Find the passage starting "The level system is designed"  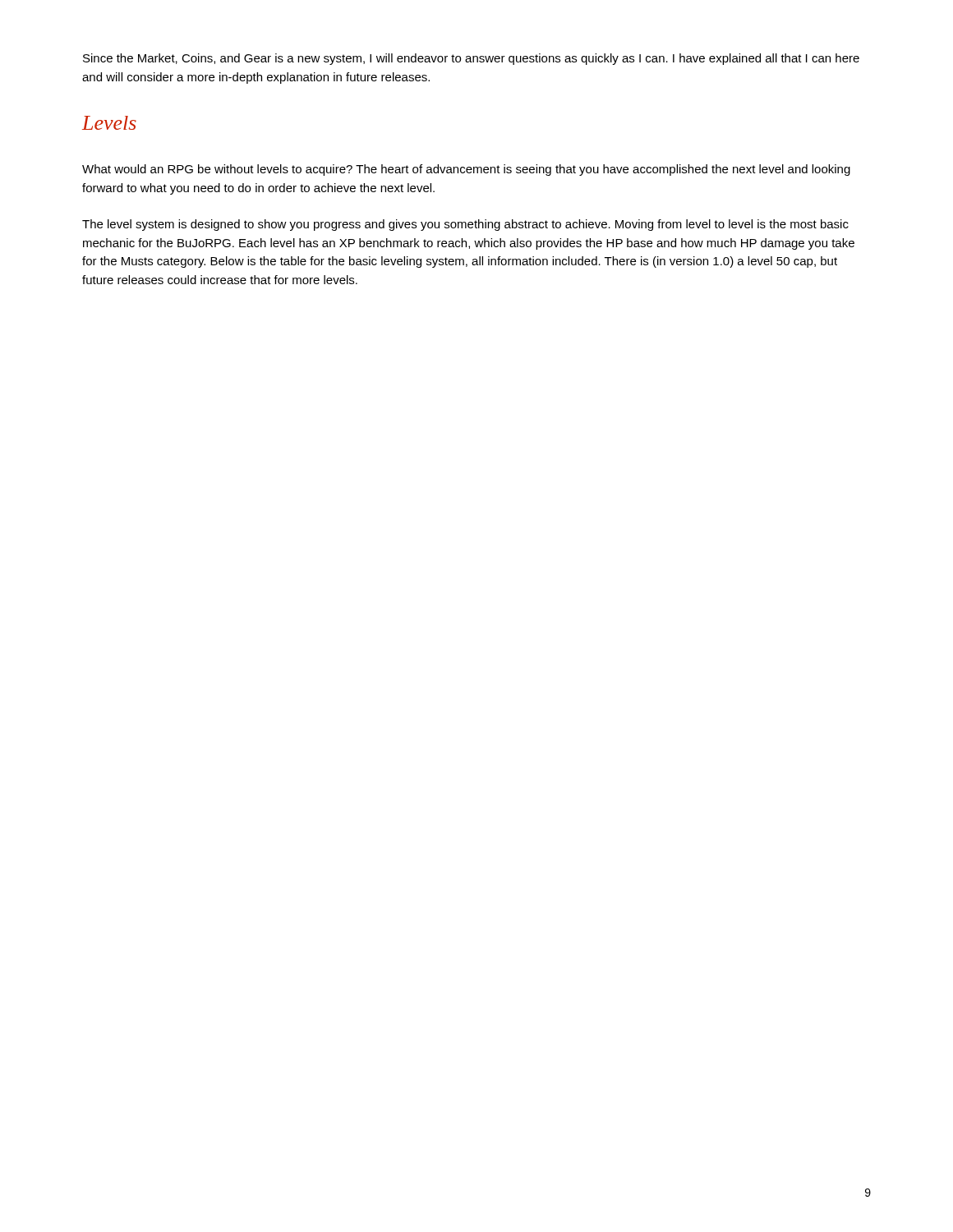[x=468, y=252]
